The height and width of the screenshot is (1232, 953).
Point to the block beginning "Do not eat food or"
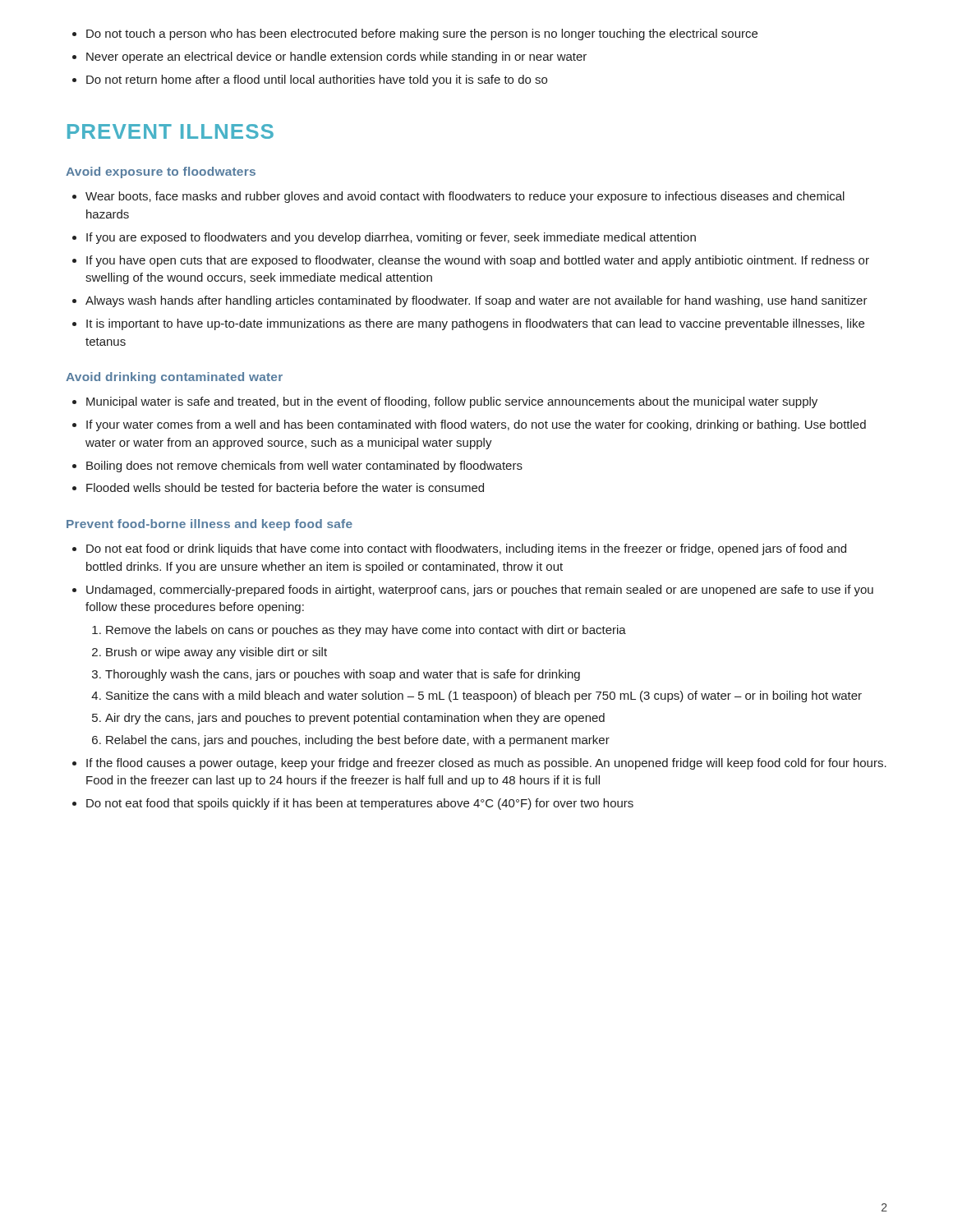[x=476, y=676]
